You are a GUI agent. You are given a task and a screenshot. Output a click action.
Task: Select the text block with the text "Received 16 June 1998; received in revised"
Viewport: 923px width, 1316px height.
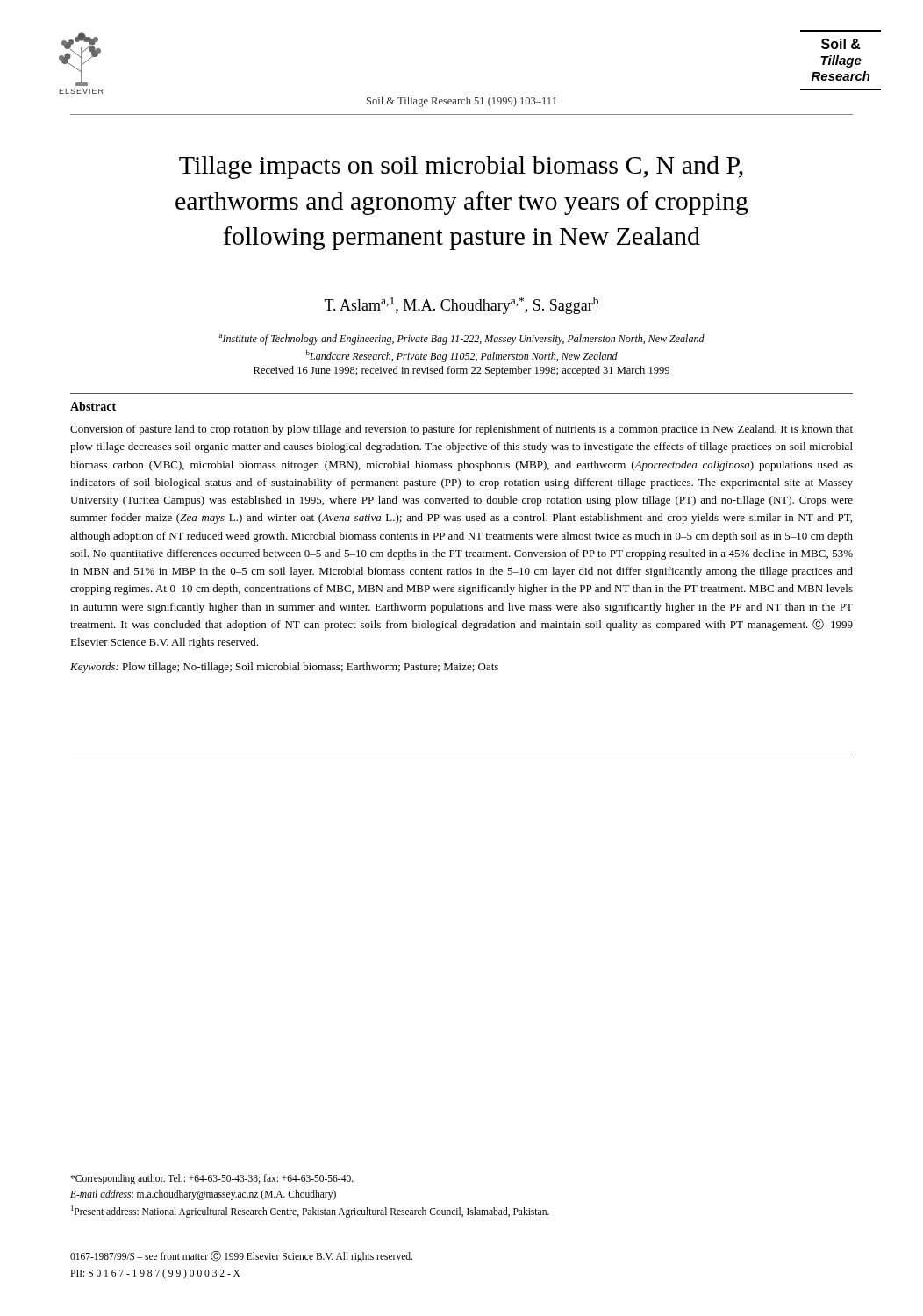pyautogui.click(x=462, y=370)
